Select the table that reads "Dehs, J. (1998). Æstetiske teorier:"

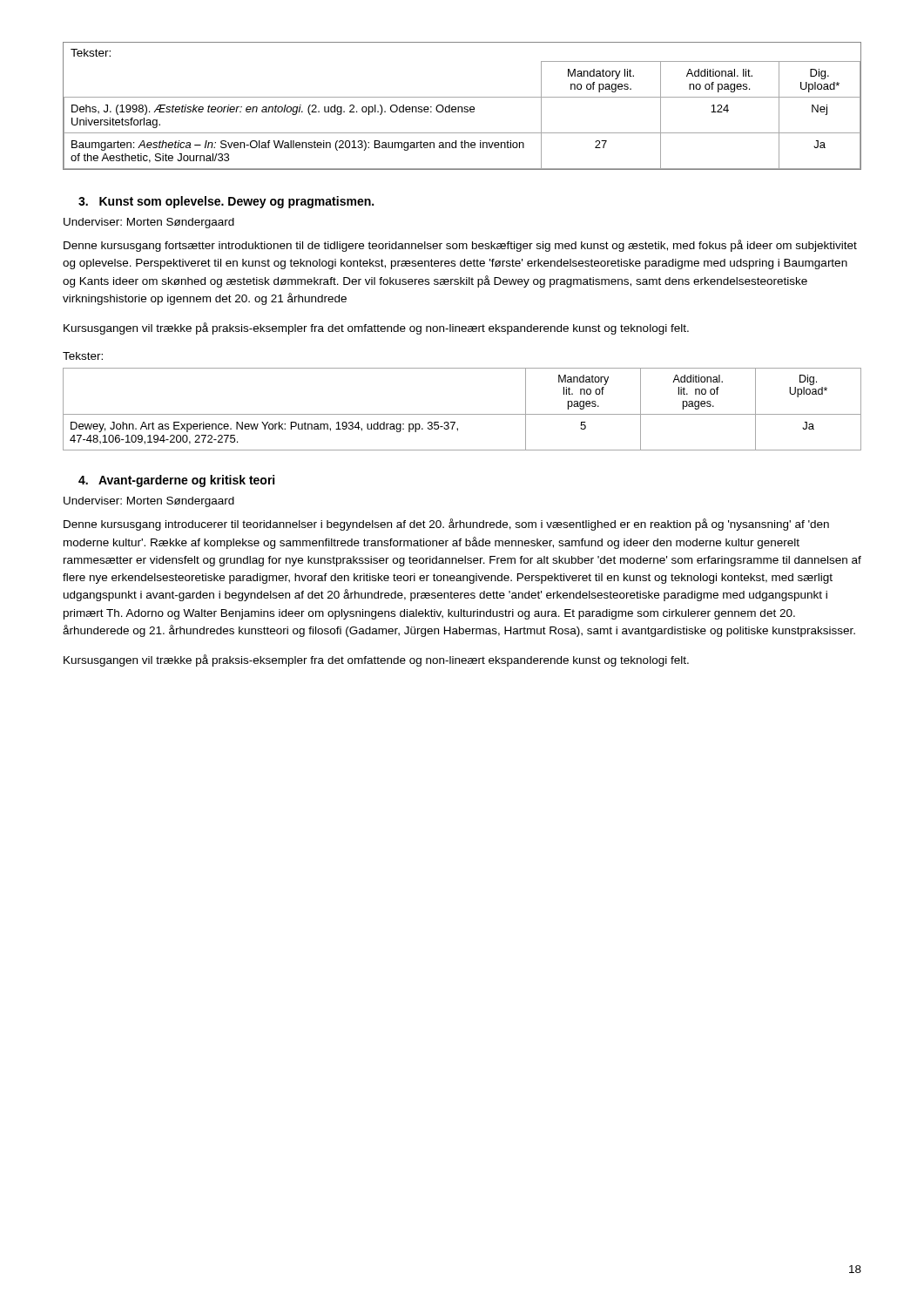[462, 115]
